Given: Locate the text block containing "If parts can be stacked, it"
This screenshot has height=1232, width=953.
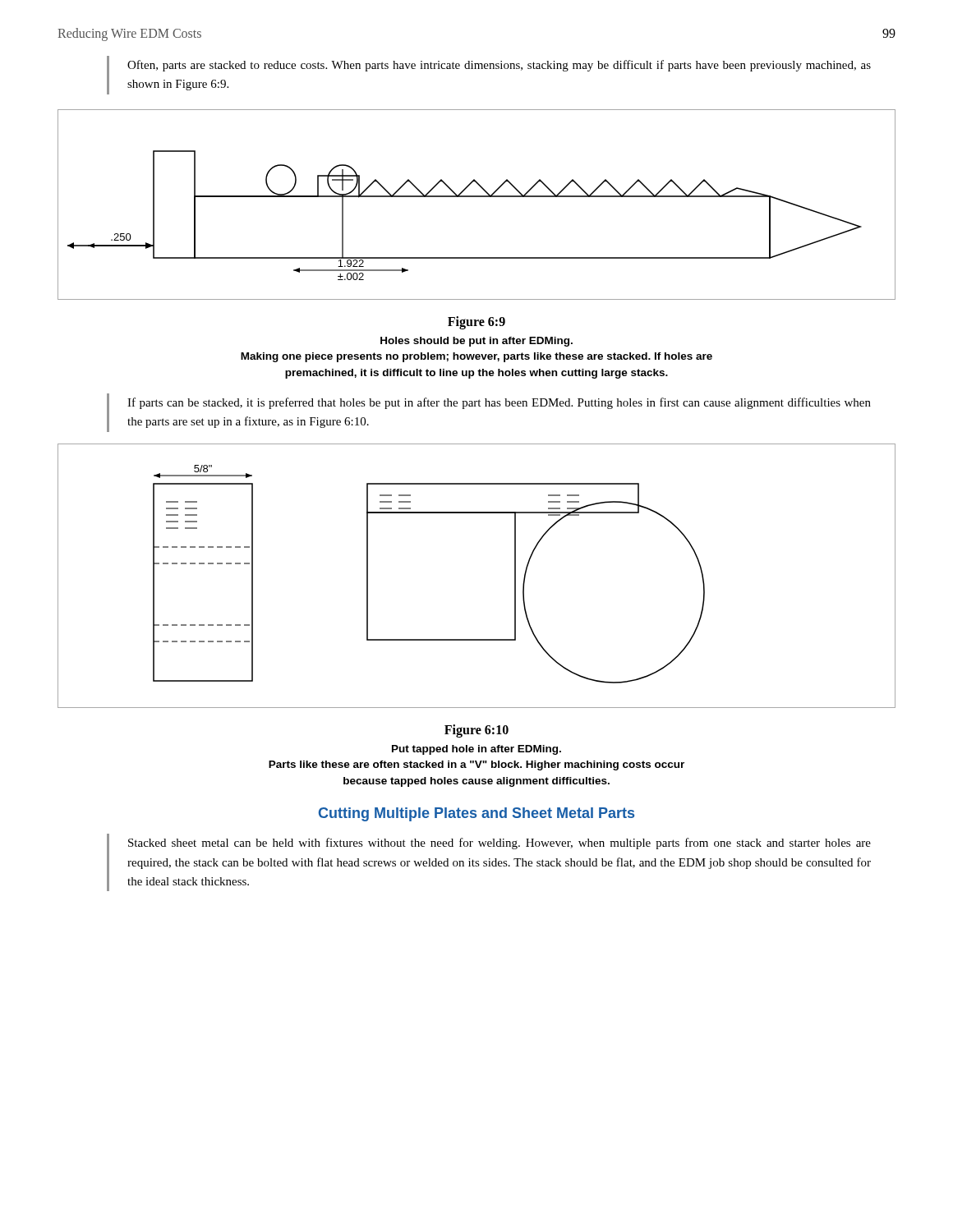Looking at the screenshot, I should [499, 413].
